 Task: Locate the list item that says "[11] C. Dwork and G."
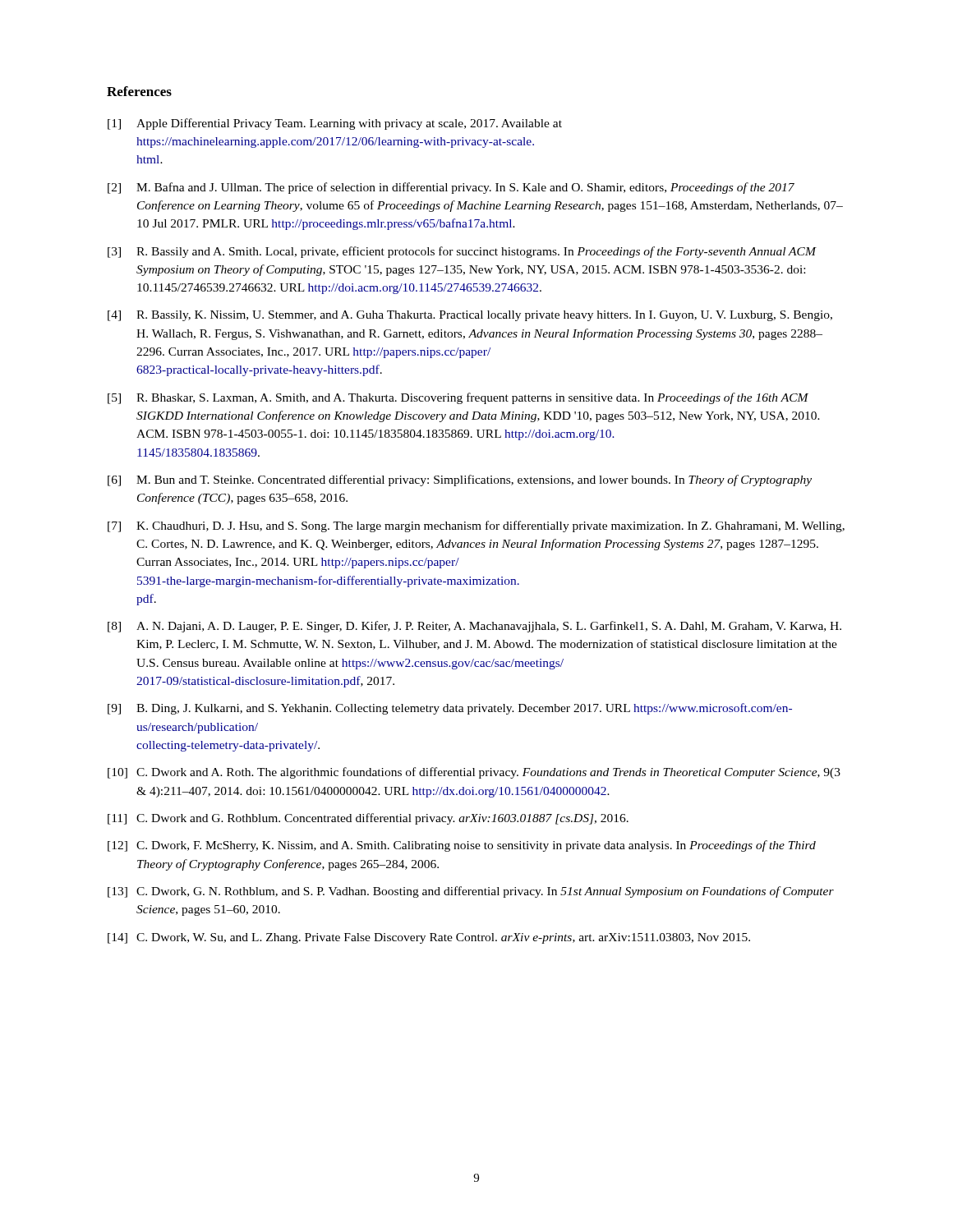click(x=476, y=818)
